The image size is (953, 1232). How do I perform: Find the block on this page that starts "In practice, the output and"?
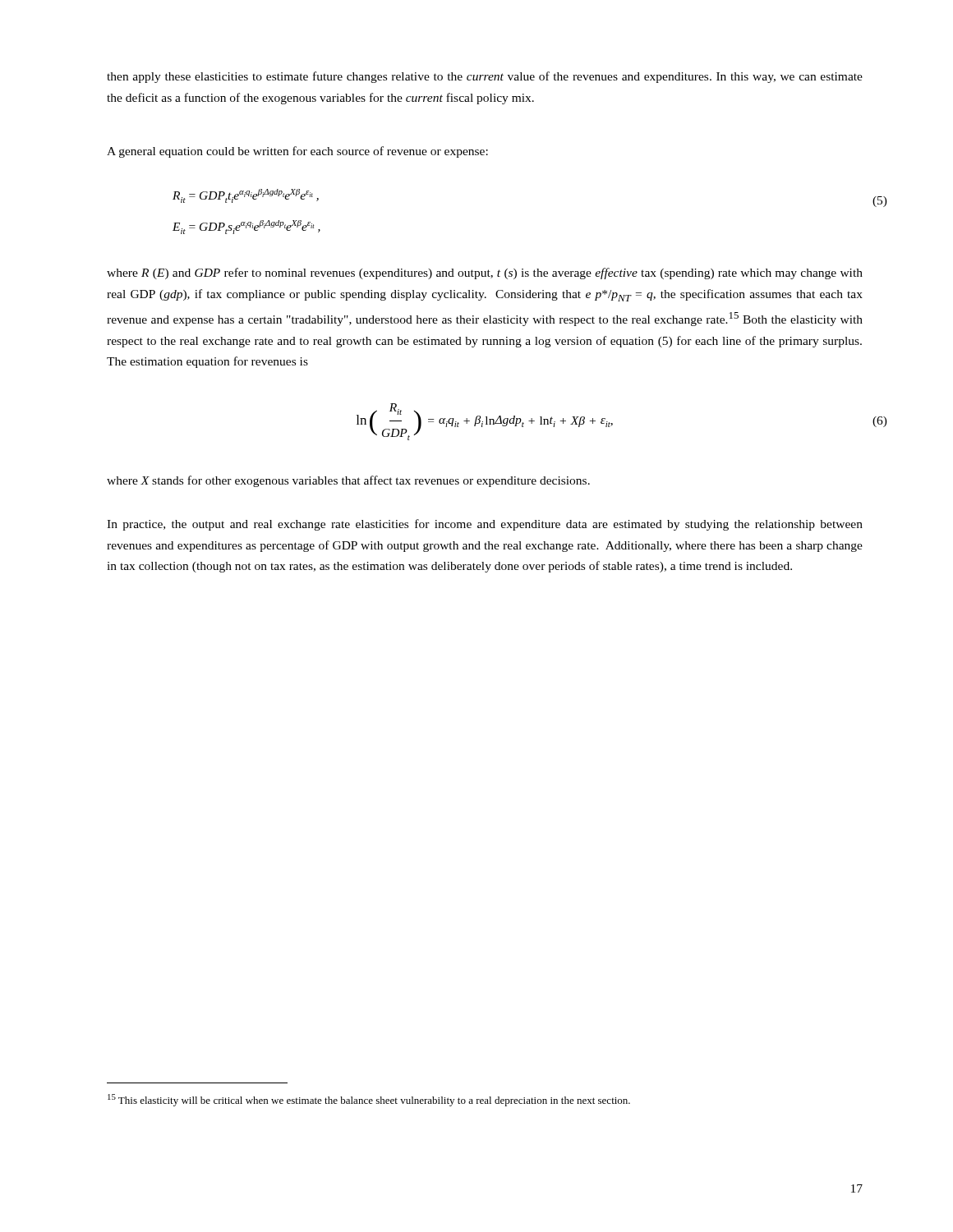(x=485, y=545)
